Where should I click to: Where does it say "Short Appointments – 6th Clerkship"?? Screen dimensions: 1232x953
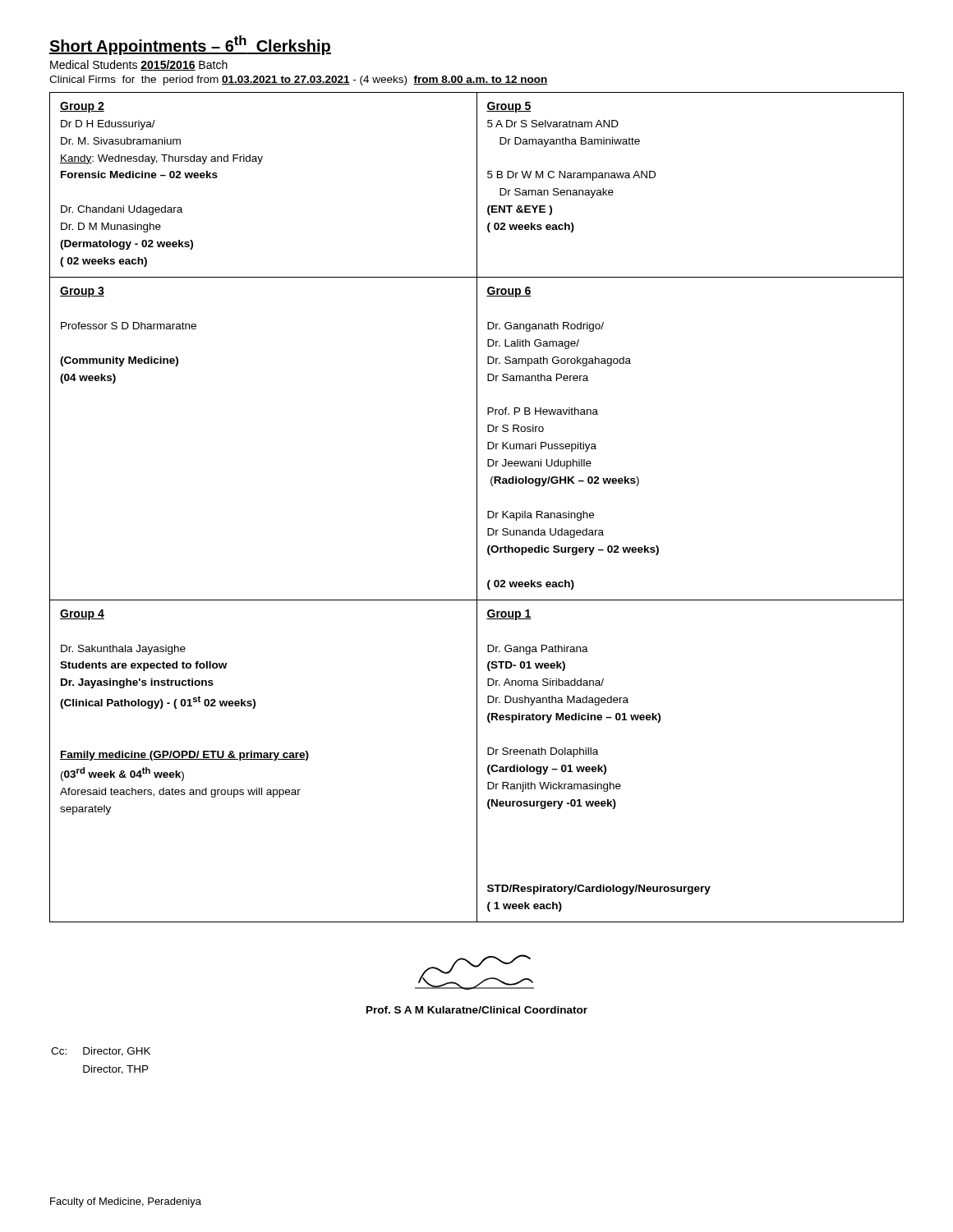tap(190, 44)
